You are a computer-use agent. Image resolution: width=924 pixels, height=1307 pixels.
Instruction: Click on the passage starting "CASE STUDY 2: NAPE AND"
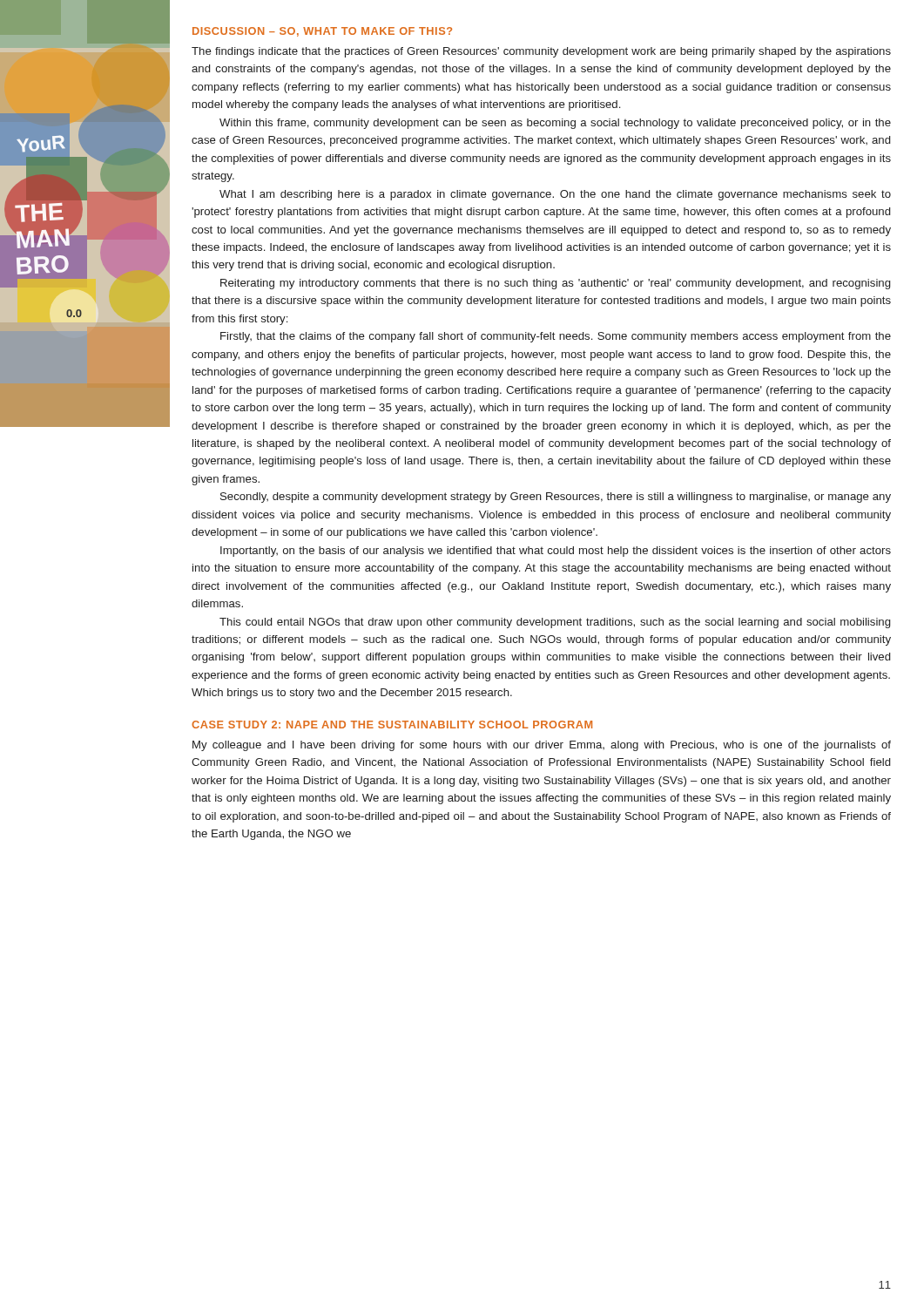[393, 724]
